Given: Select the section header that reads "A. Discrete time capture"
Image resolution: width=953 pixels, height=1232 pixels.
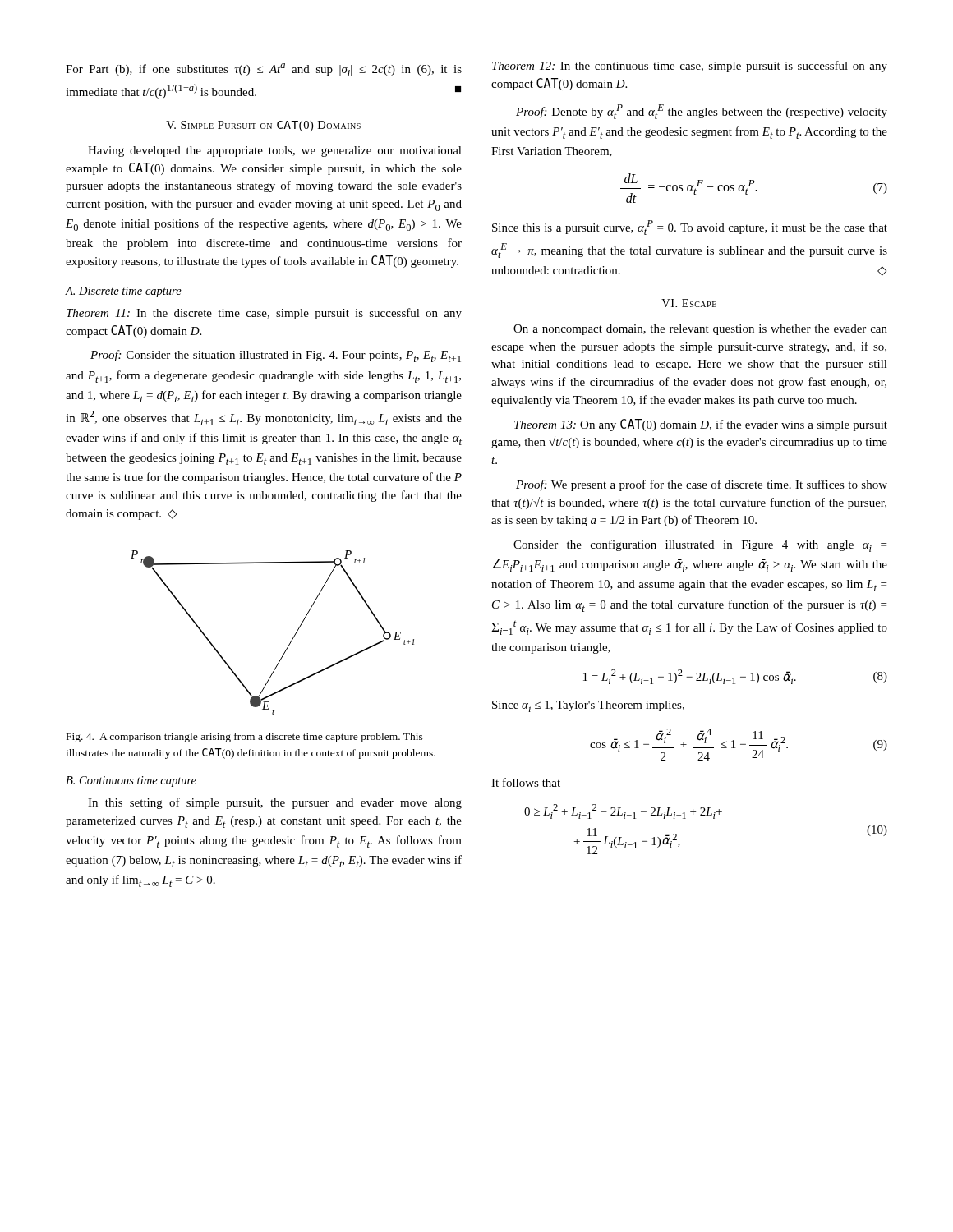Looking at the screenshot, I should pyautogui.click(x=124, y=292).
